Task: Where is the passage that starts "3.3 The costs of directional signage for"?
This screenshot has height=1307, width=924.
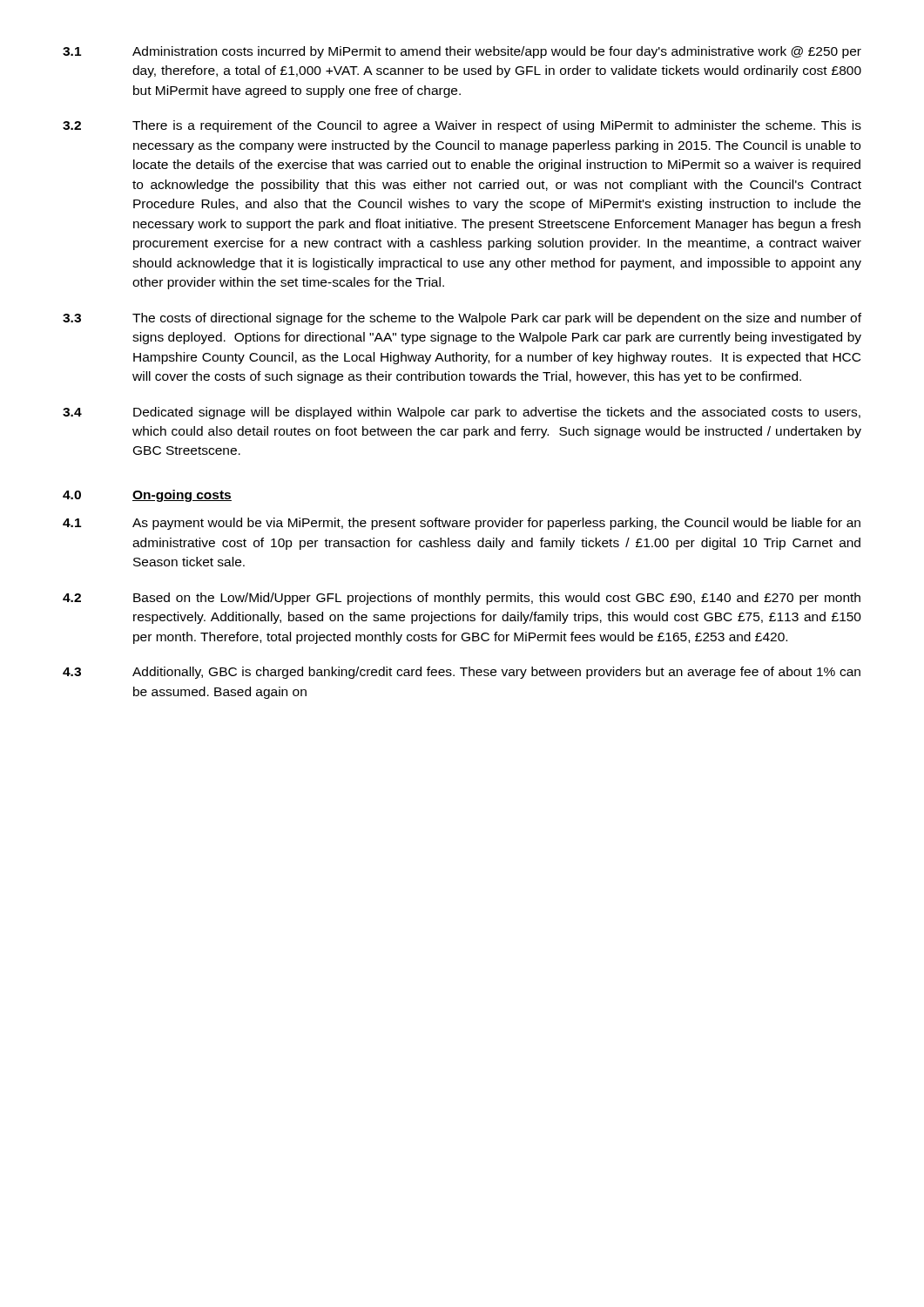Action: click(x=462, y=347)
